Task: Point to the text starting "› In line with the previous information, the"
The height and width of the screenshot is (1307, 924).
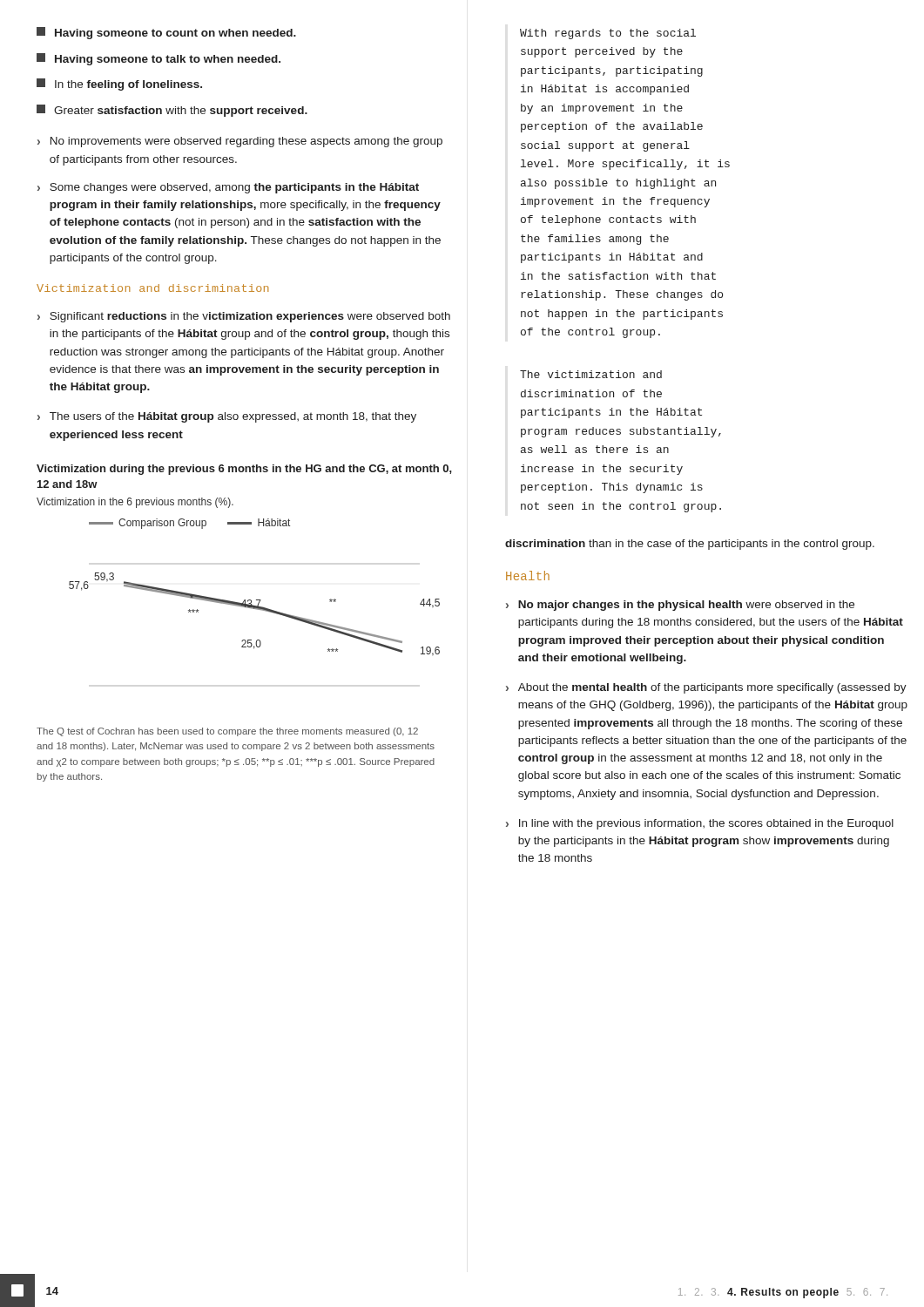Action: [x=706, y=841]
